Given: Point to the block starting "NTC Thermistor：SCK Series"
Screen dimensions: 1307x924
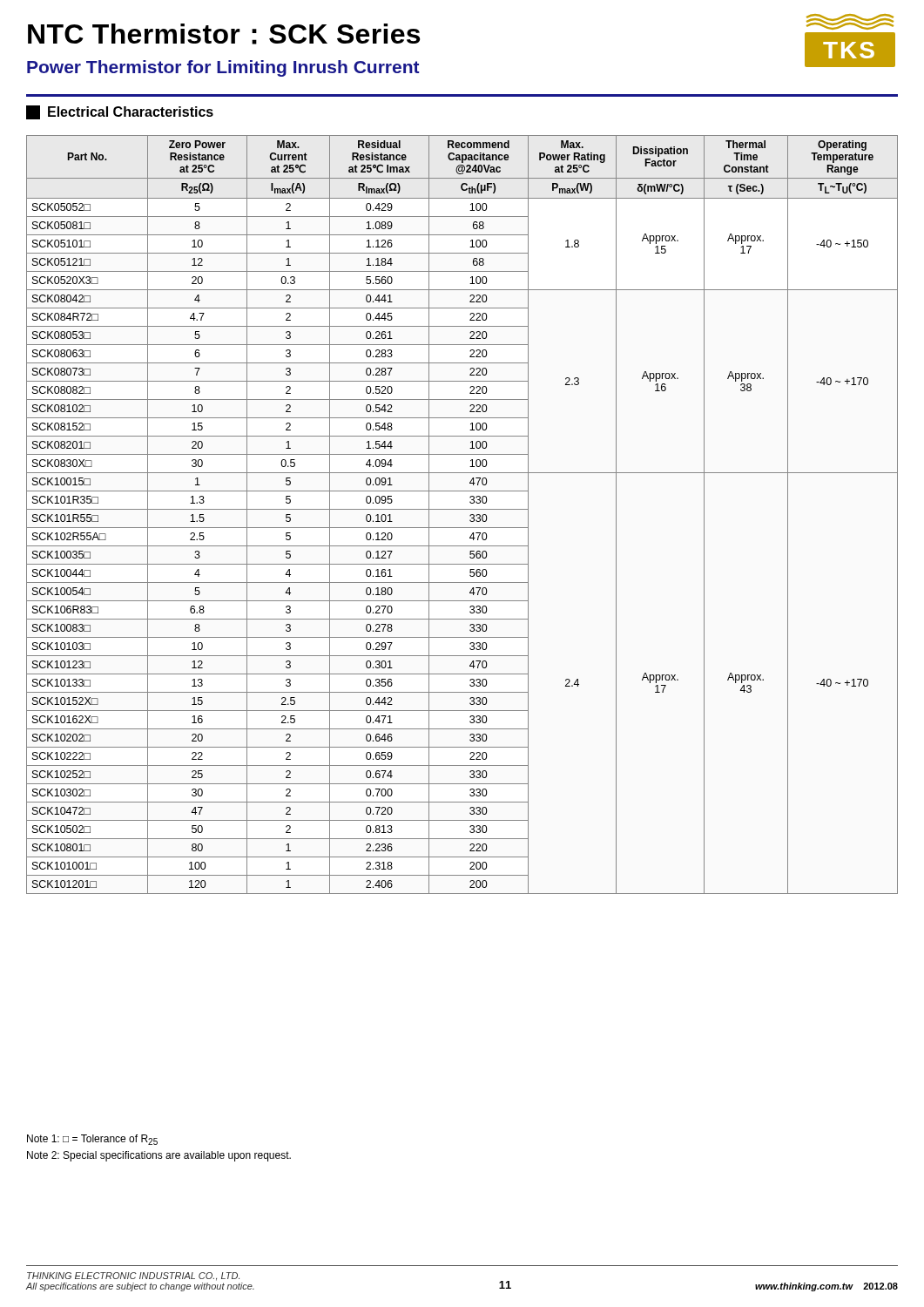Looking at the screenshot, I should pyautogui.click(x=224, y=34).
